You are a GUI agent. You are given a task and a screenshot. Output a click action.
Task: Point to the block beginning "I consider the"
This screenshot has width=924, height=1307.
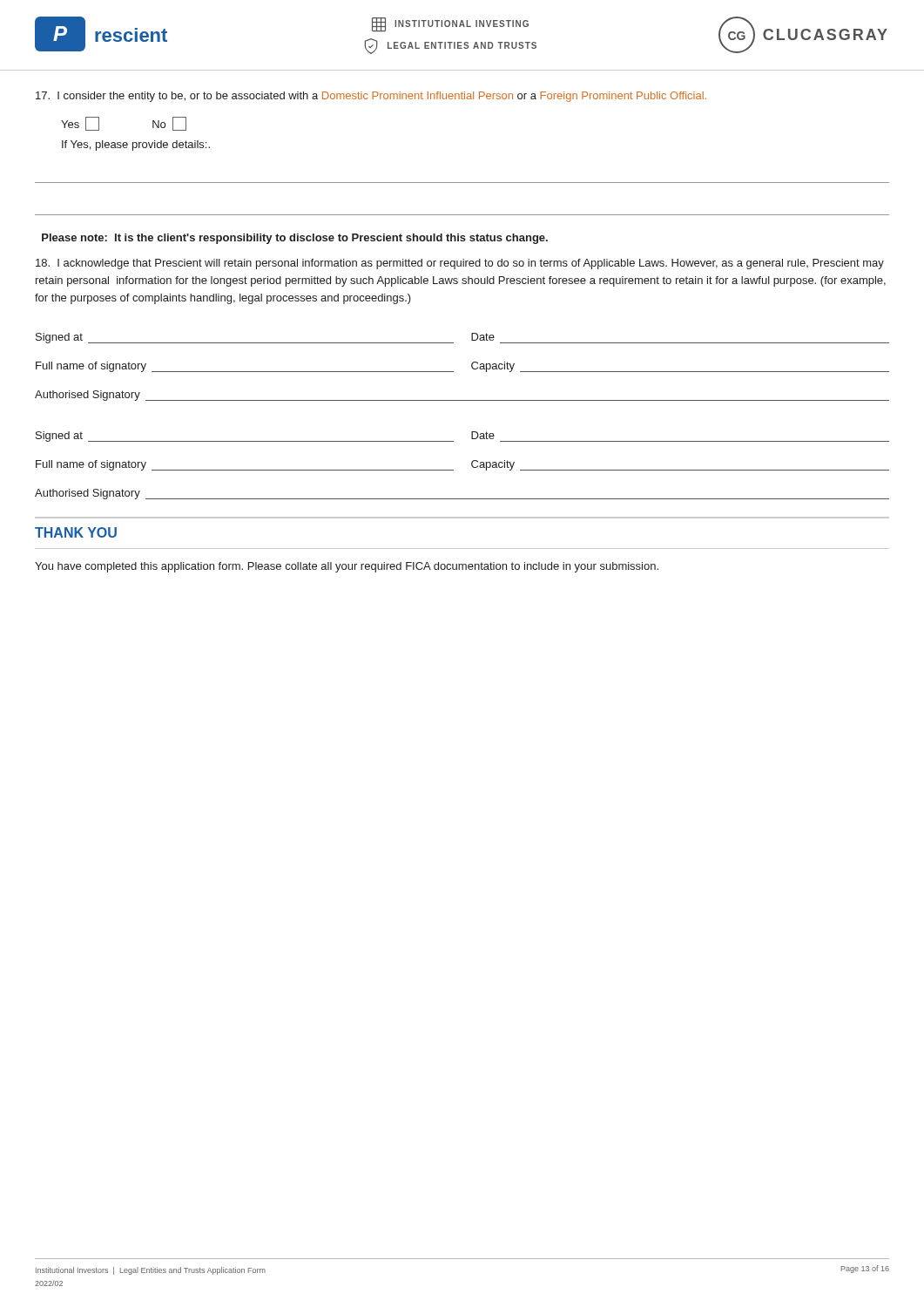coord(371,95)
